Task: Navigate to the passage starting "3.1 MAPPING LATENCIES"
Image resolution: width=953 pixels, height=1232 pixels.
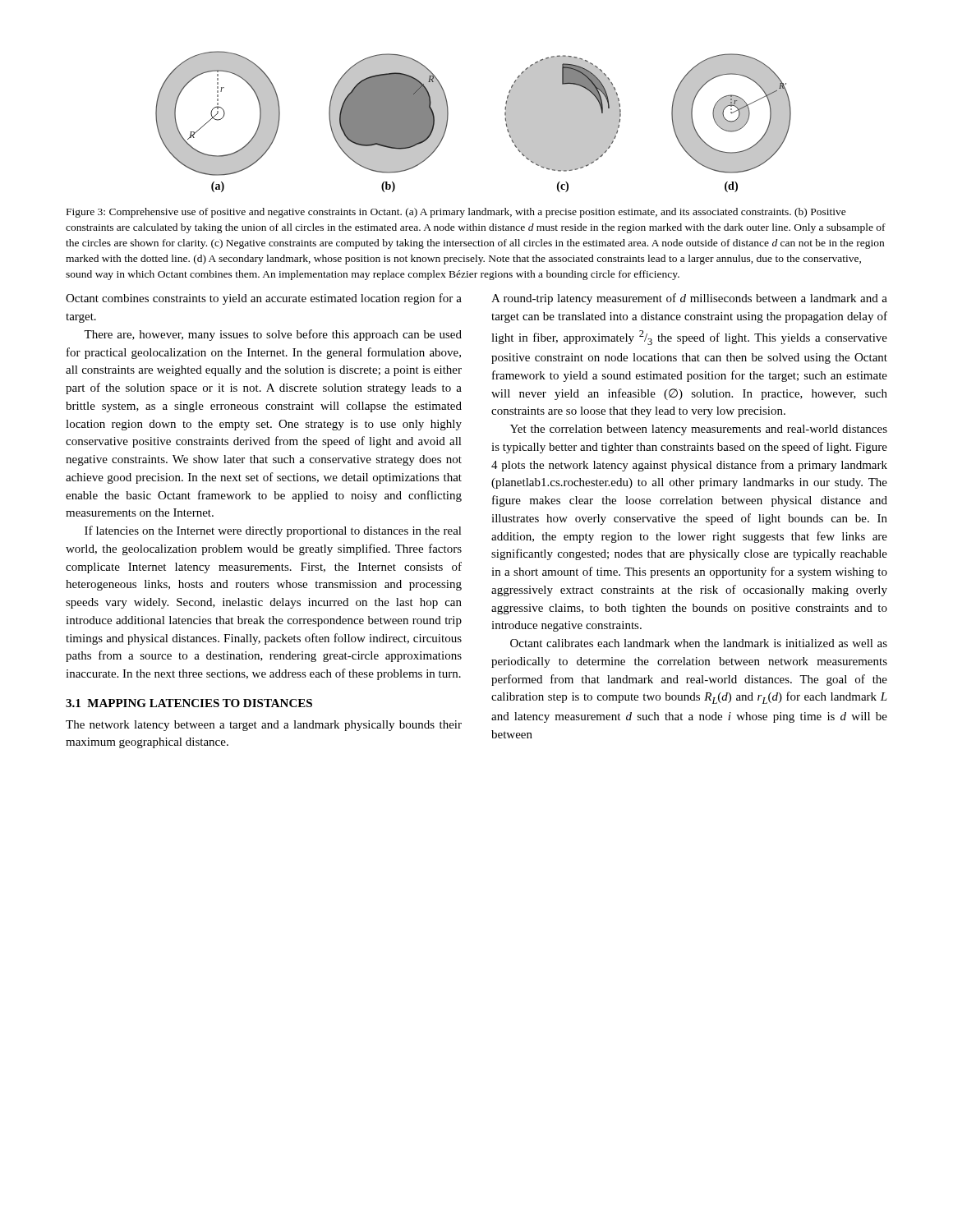Action: (x=189, y=703)
